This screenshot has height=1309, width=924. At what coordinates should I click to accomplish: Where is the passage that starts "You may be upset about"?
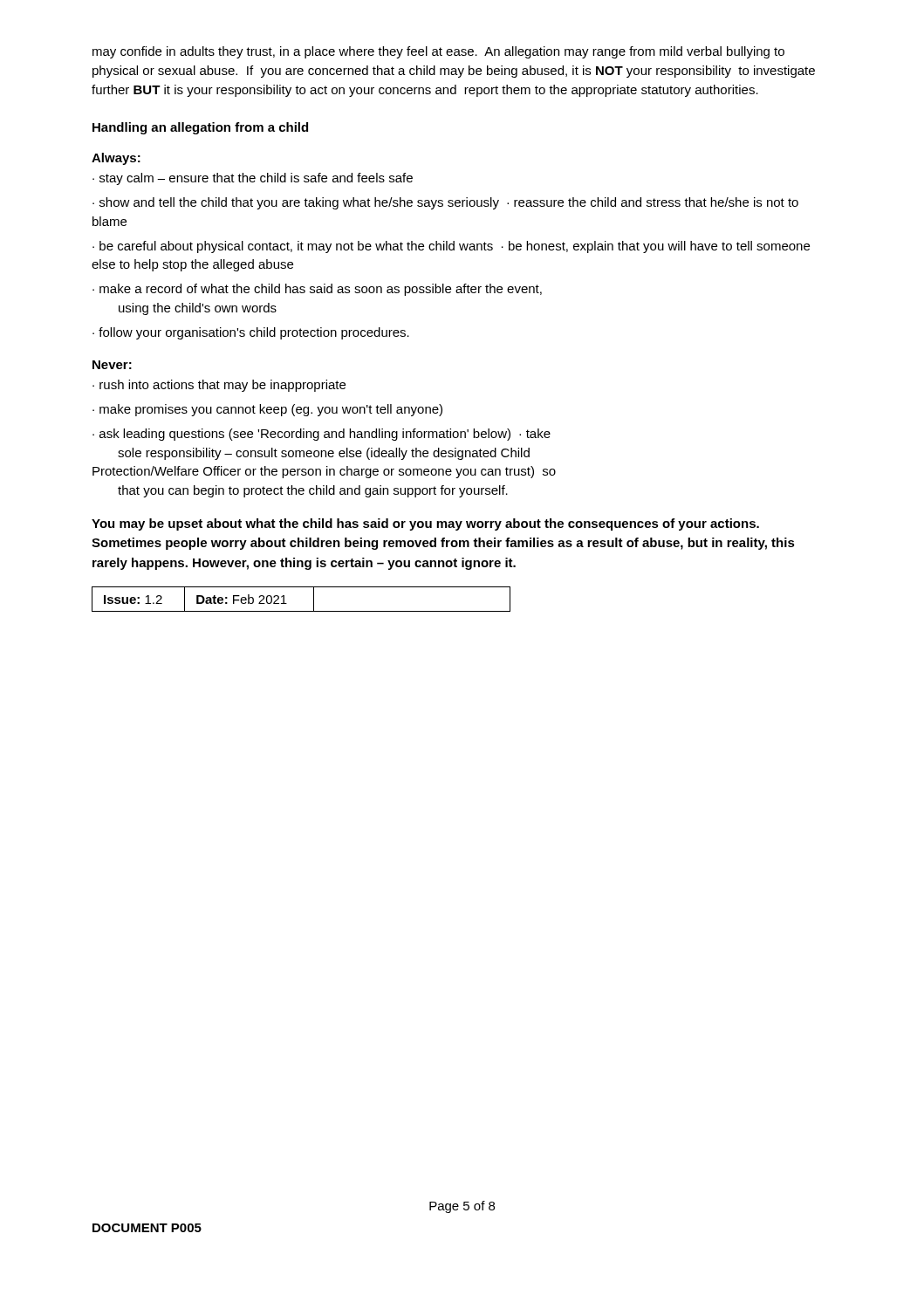pos(443,543)
